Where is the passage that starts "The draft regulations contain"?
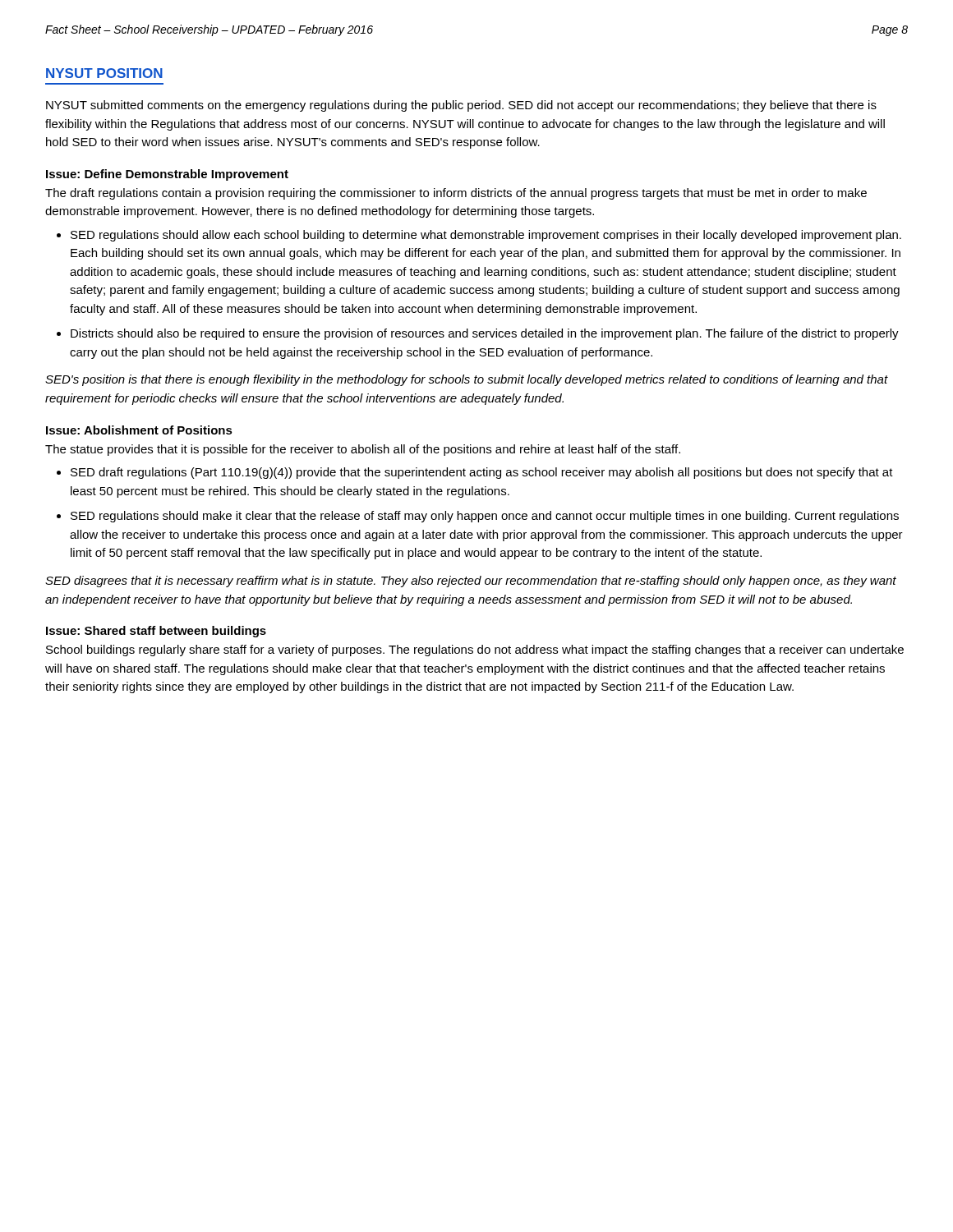Viewport: 953px width, 1232px height. 456,201
